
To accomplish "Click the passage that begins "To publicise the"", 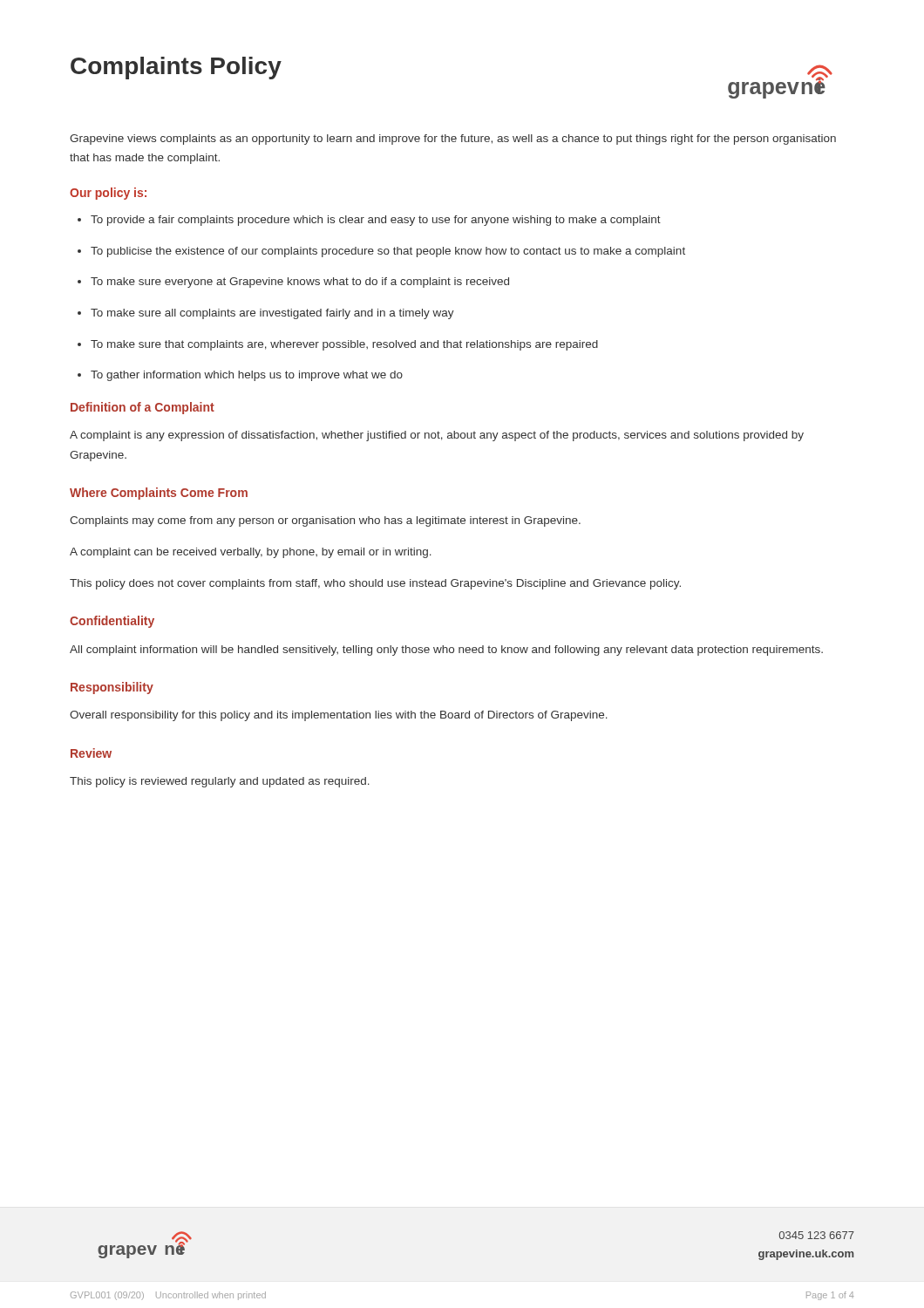I will tap(462, 251).
